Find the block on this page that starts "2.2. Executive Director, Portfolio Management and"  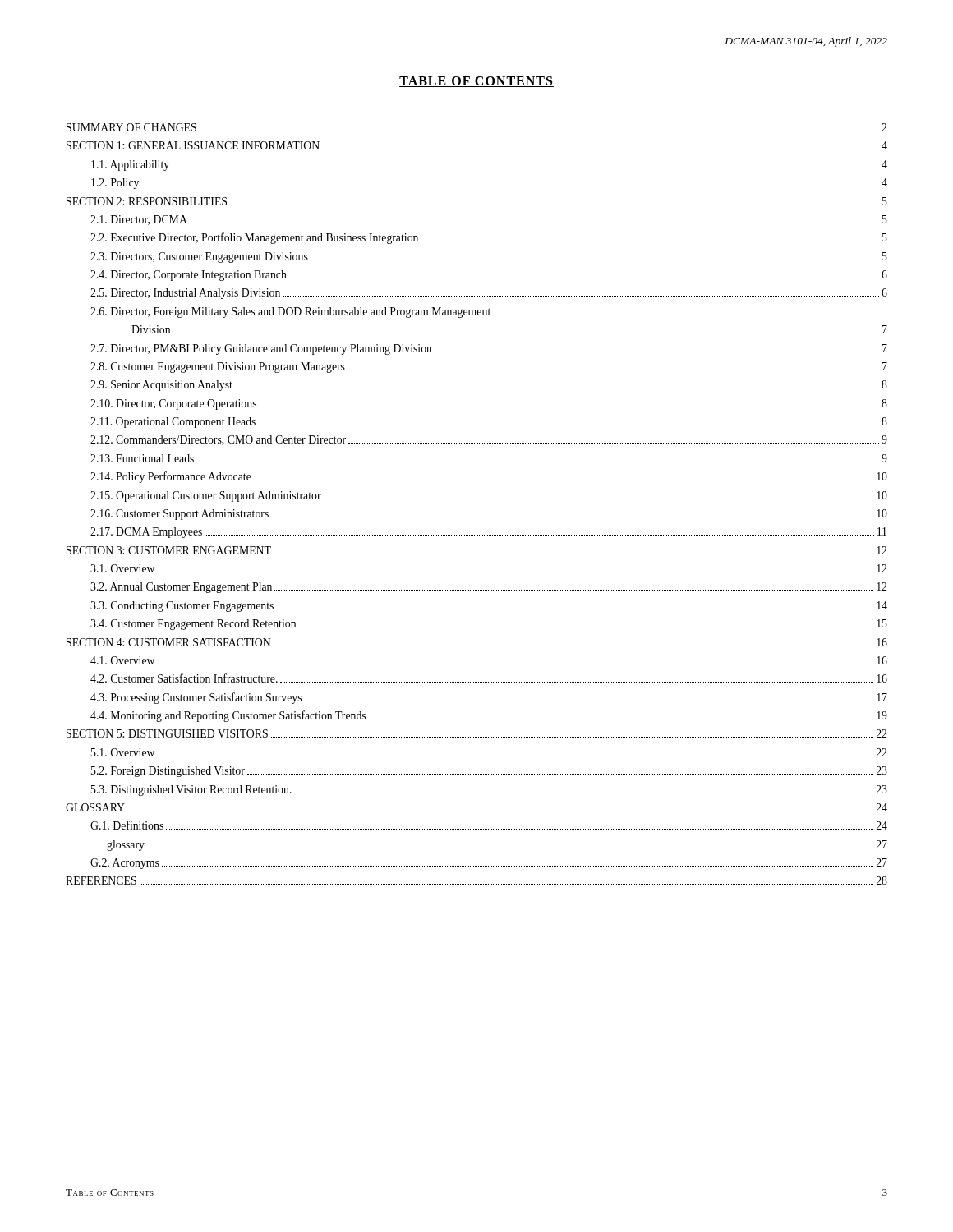[489, 238]
